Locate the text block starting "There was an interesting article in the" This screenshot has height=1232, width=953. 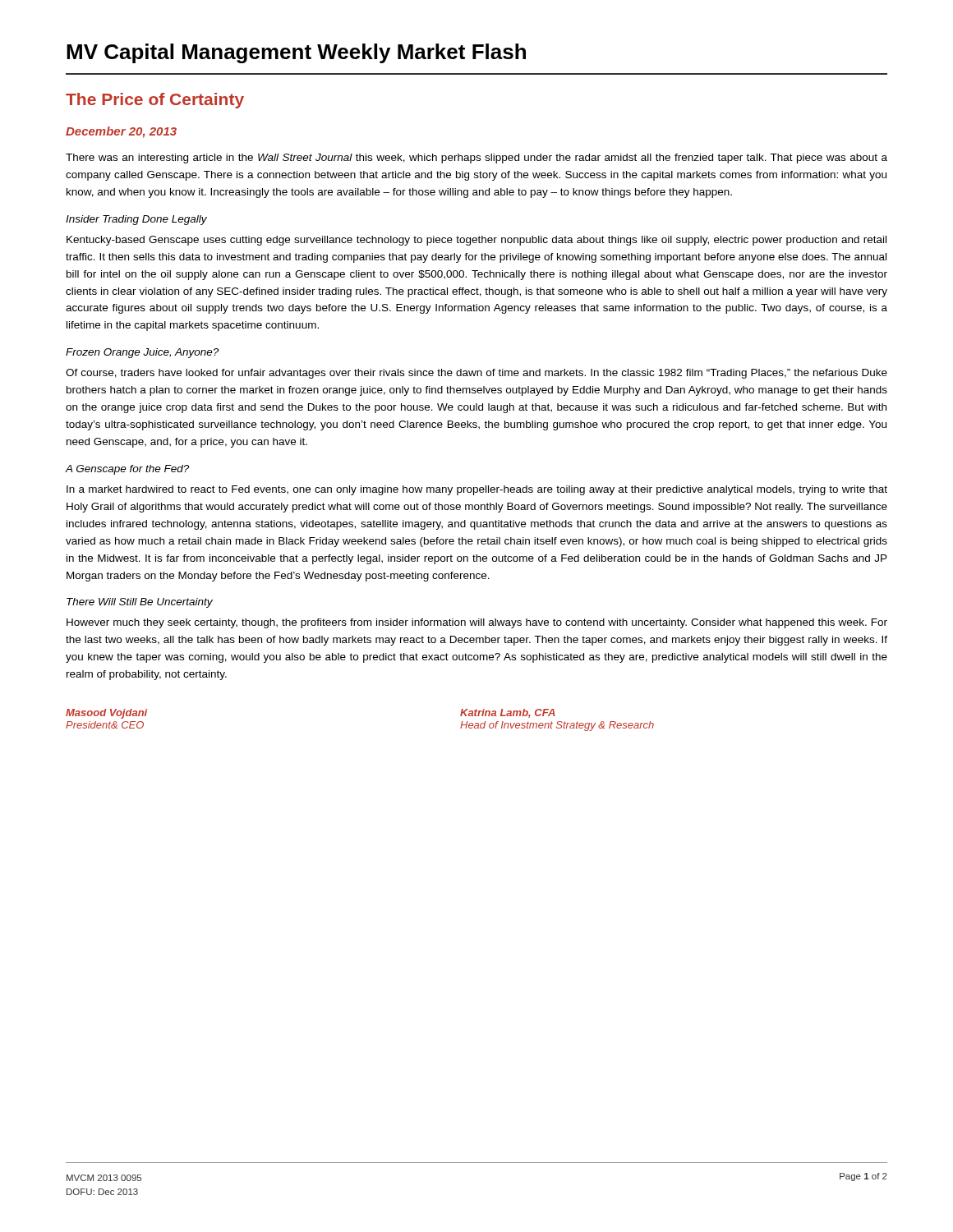476,175
